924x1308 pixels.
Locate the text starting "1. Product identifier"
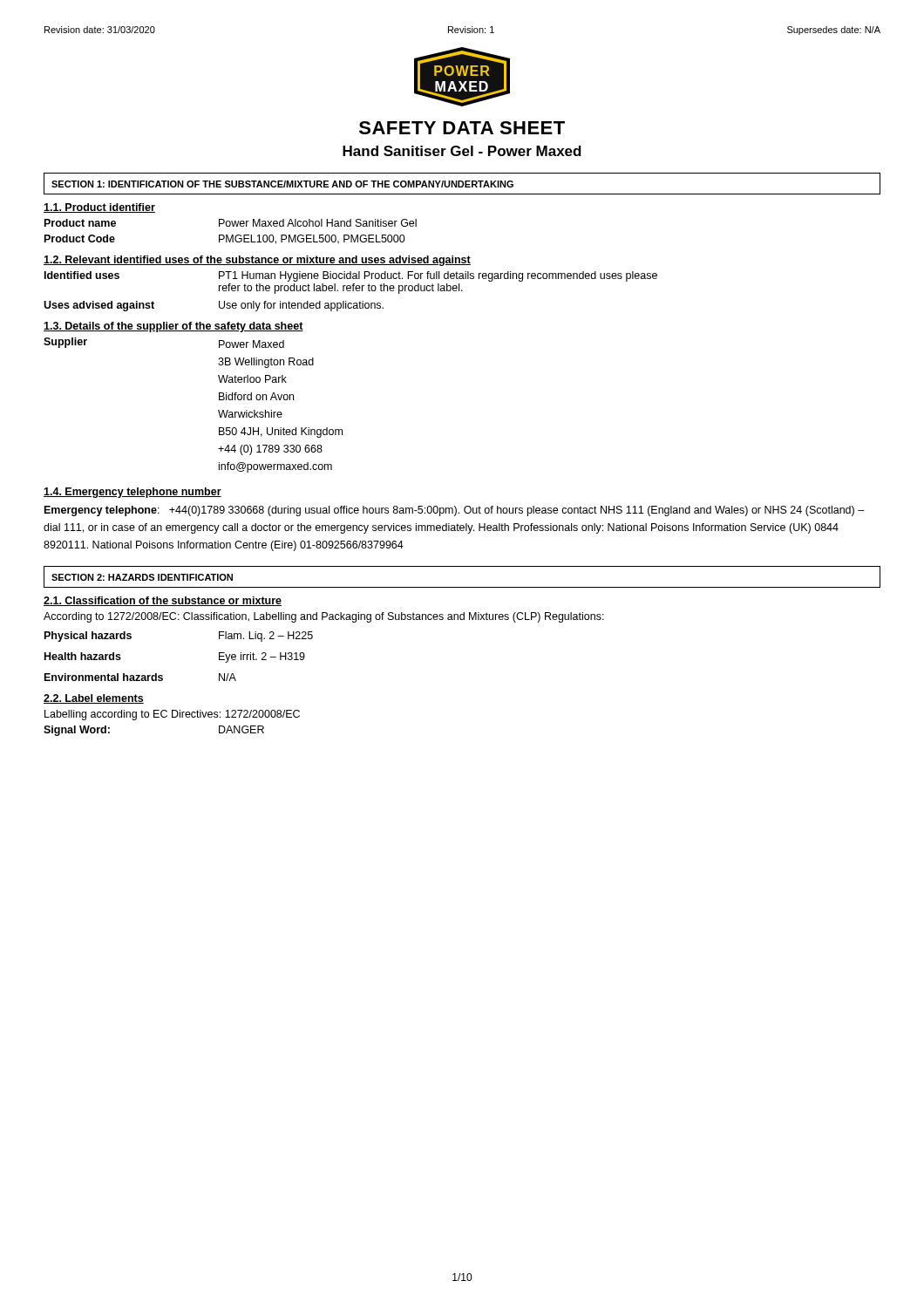pos(99,208)
